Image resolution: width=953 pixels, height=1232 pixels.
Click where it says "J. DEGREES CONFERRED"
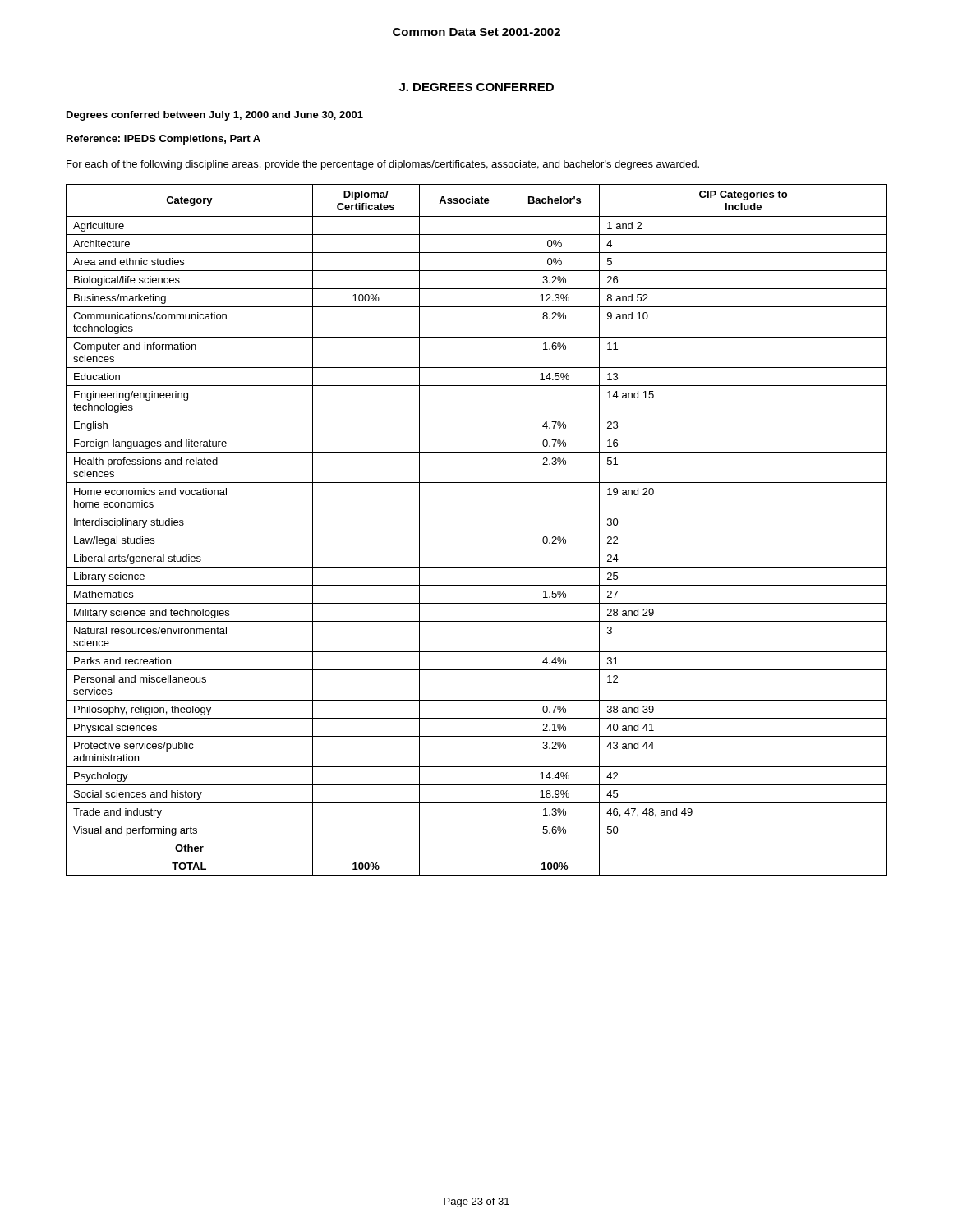(x=476, y=87)
